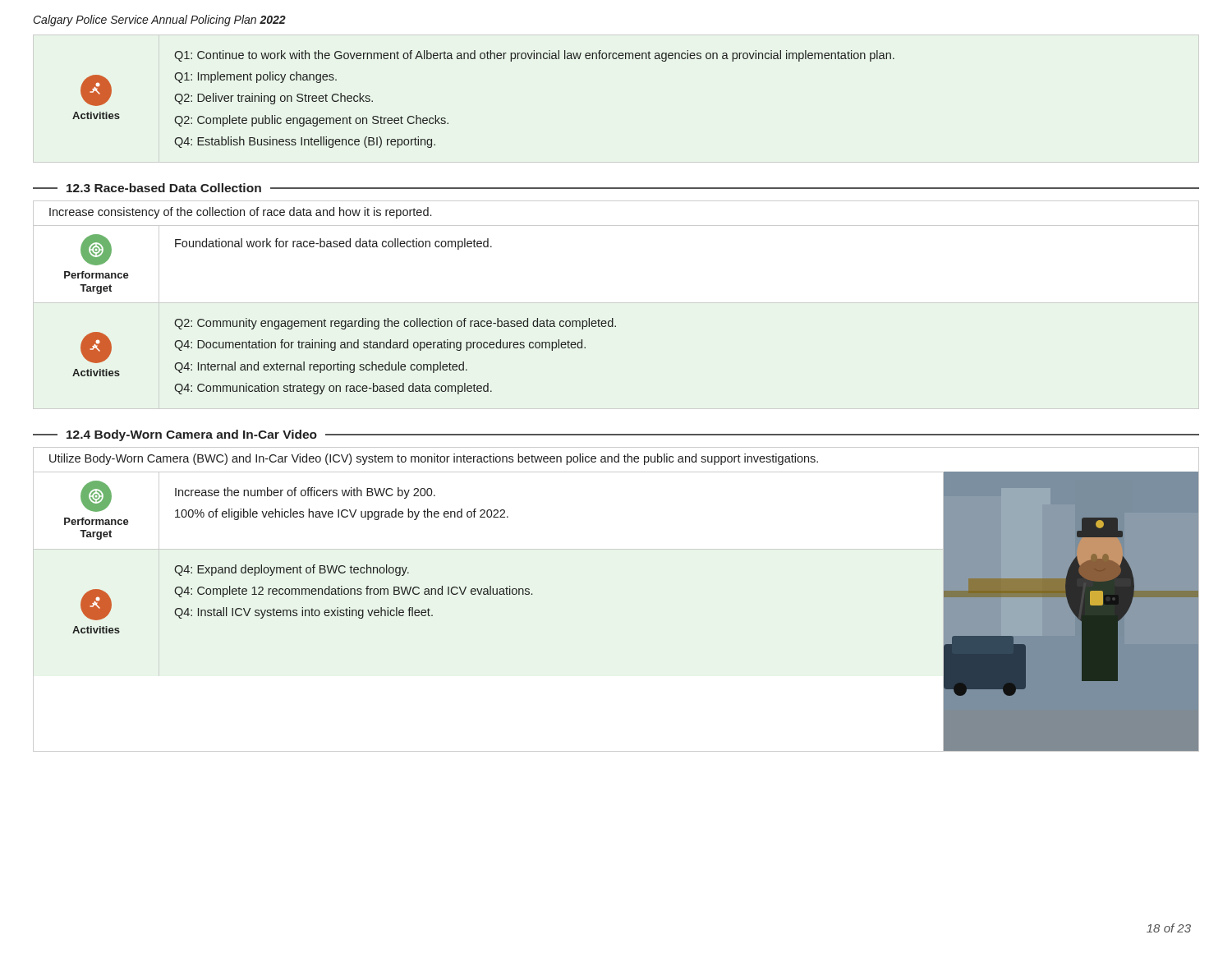Click on the text block that reads "Increase consistency of the collection"
The height and width of the screenshot is (953, 1232).
point(240,212)
